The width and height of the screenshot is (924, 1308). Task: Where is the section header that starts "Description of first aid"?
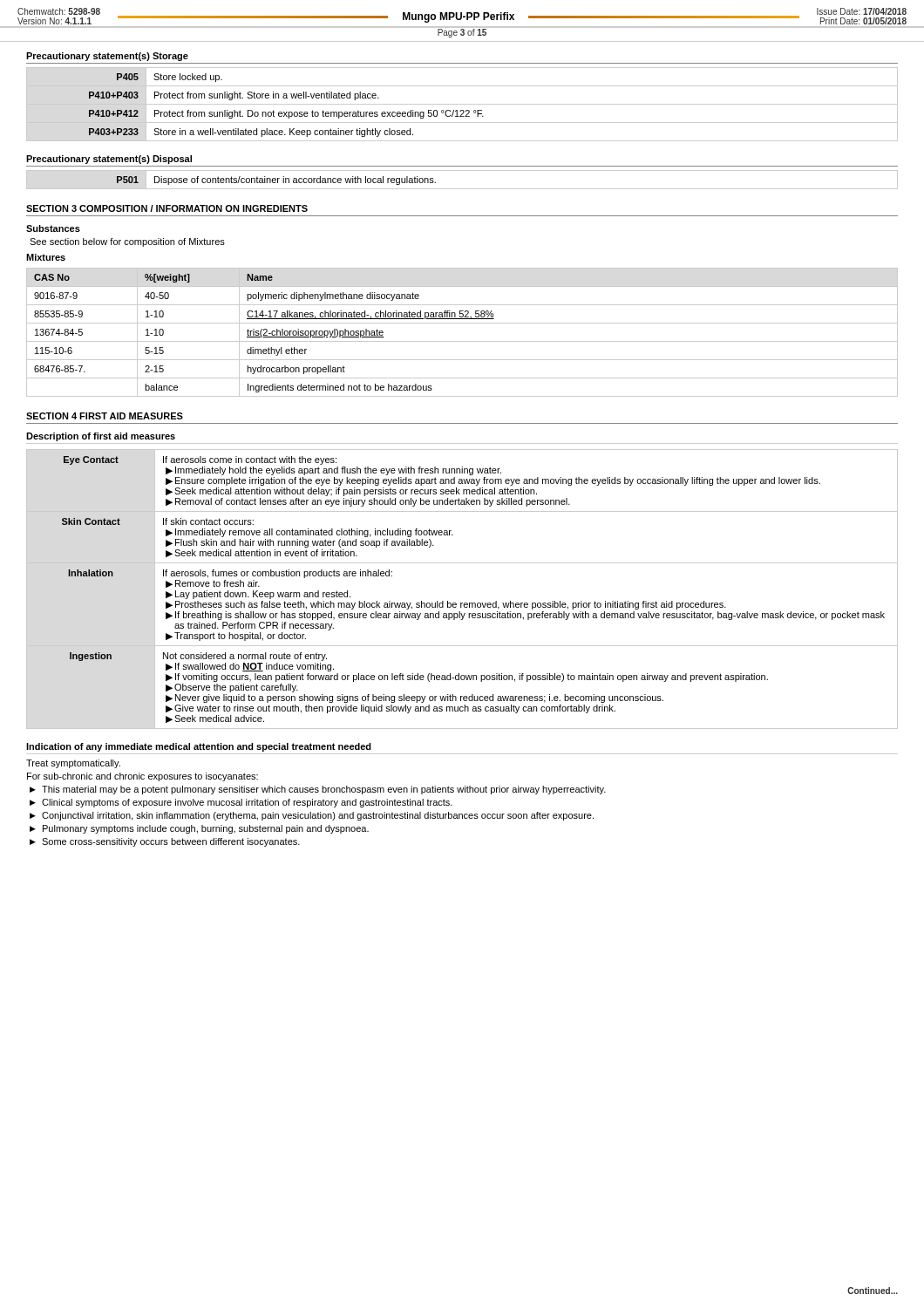101,436
